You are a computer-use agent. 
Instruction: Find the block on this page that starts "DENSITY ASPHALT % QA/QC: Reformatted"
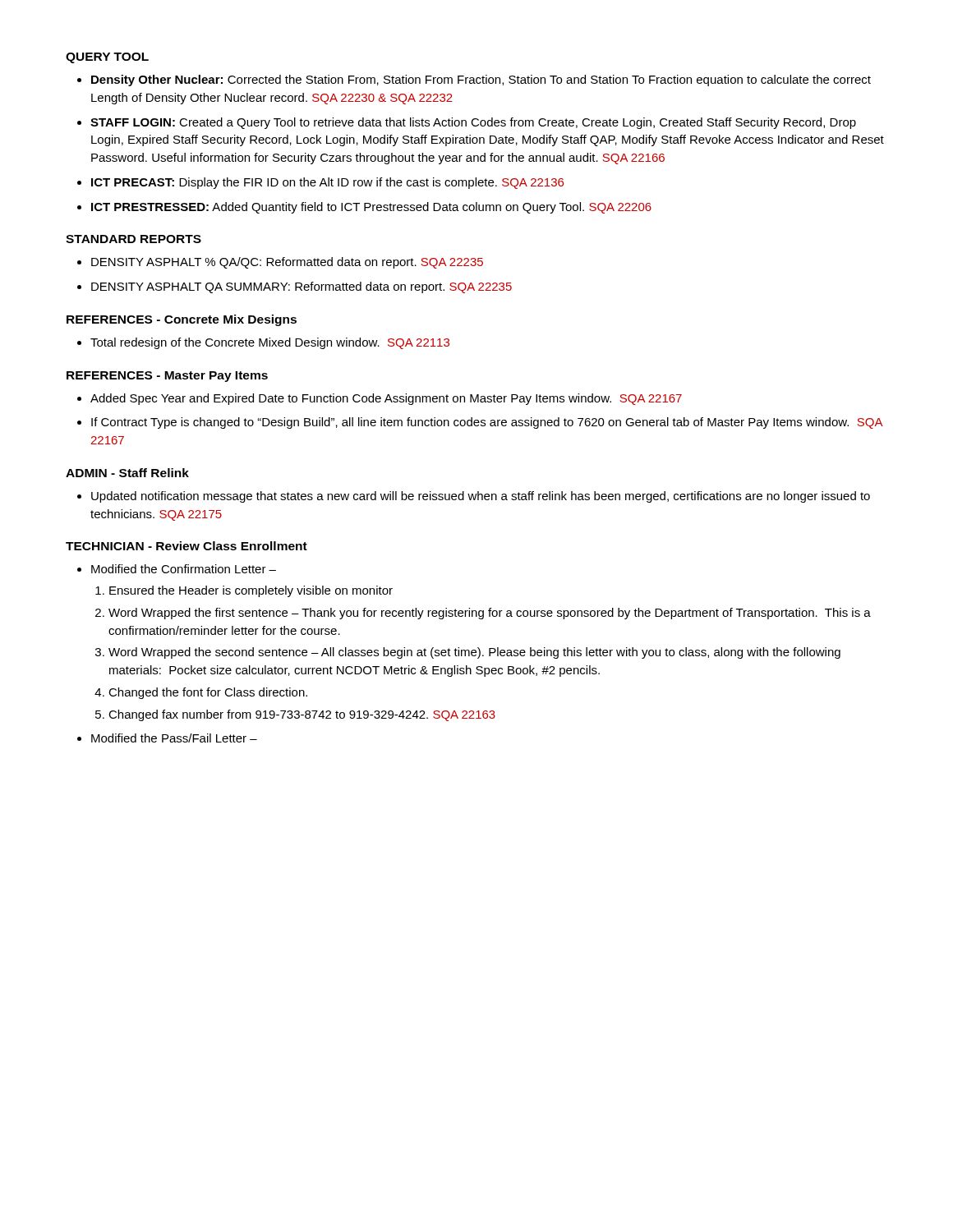(x=287, y=262)
